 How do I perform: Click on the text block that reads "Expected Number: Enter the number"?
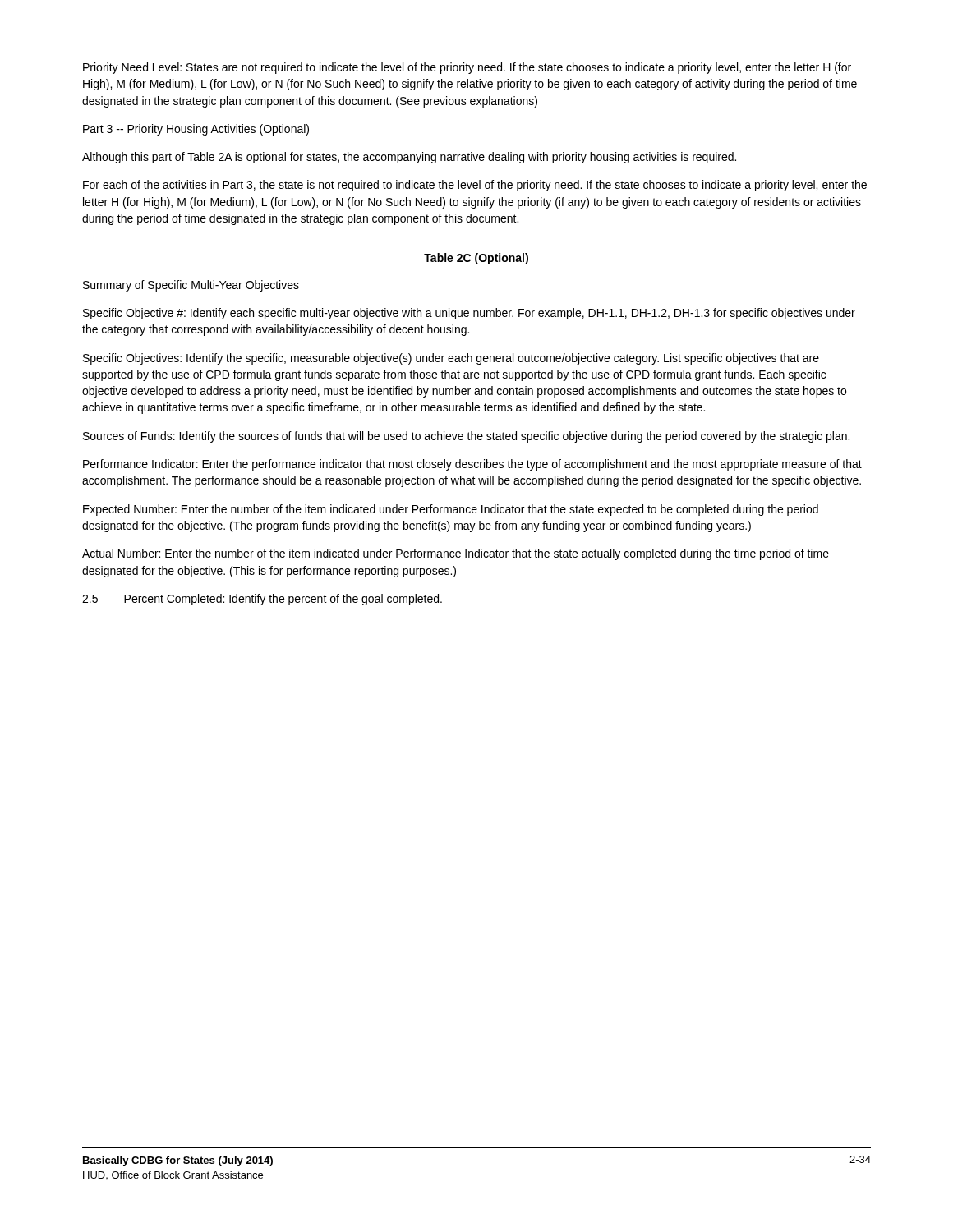point(450,517)
